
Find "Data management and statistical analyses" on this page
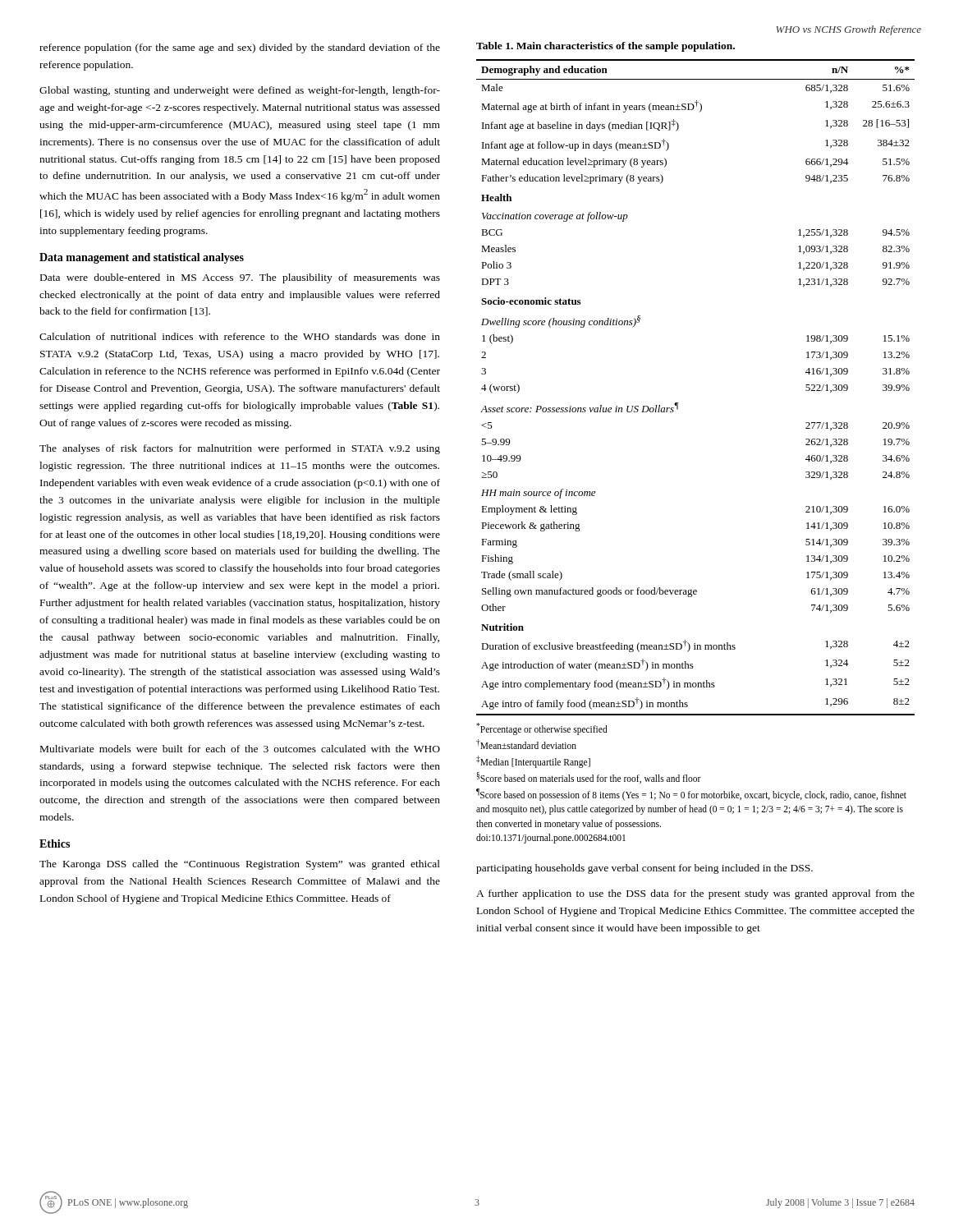tap(142, 257)
